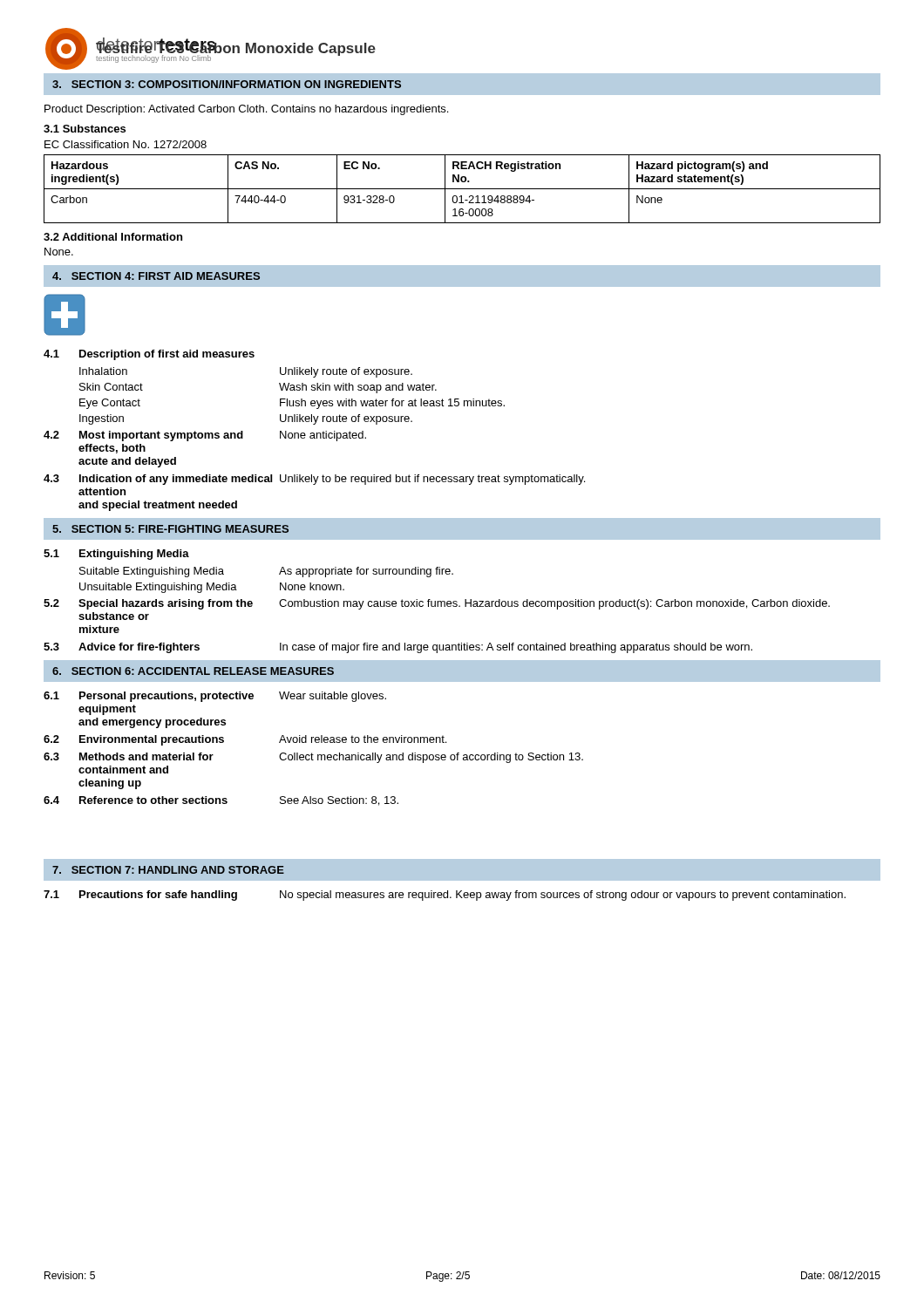Screen dimensions: 1308x924
Task: Locate the table
Action: pos(462,189)
